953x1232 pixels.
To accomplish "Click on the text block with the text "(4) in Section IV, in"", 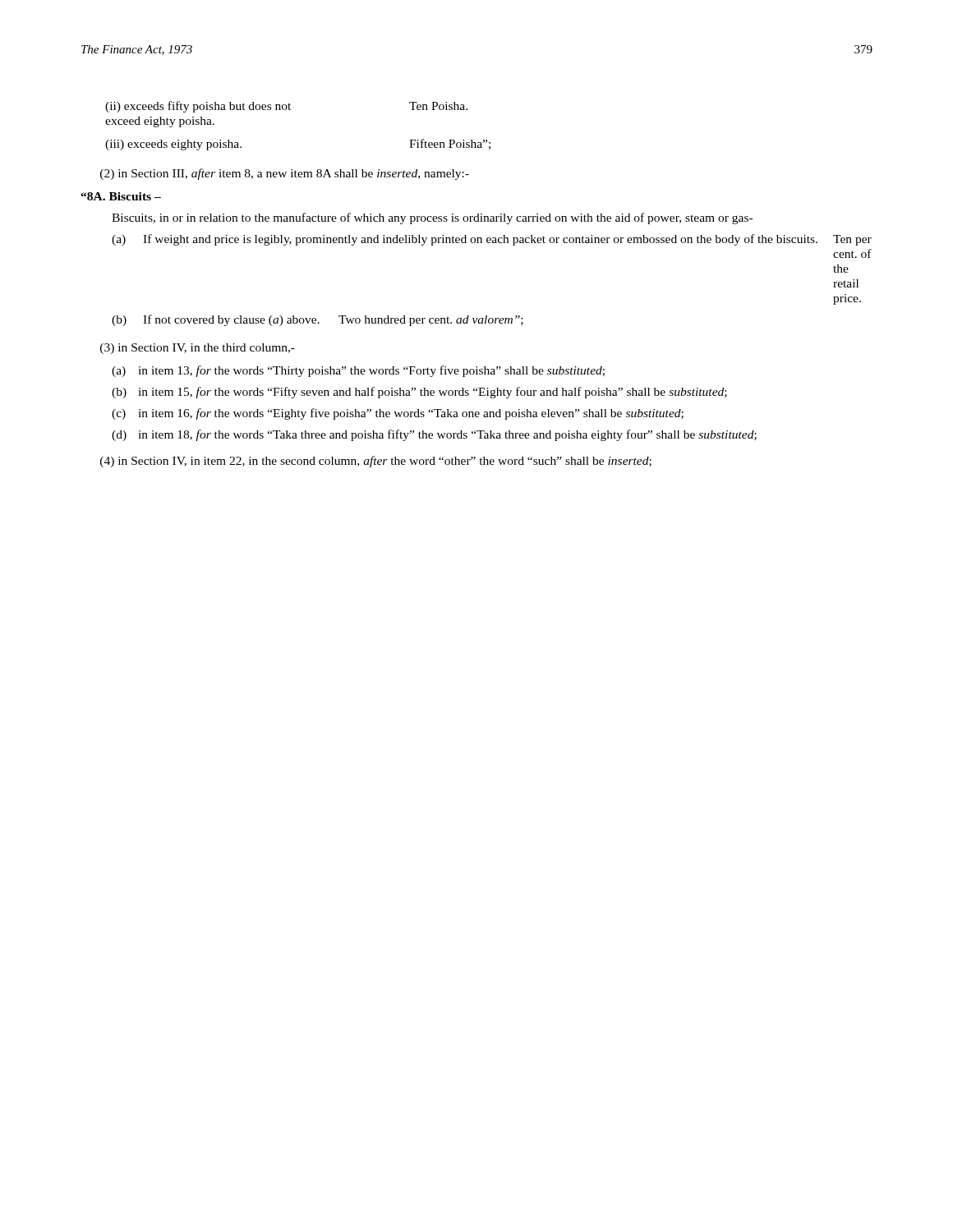I will (366, 460).
